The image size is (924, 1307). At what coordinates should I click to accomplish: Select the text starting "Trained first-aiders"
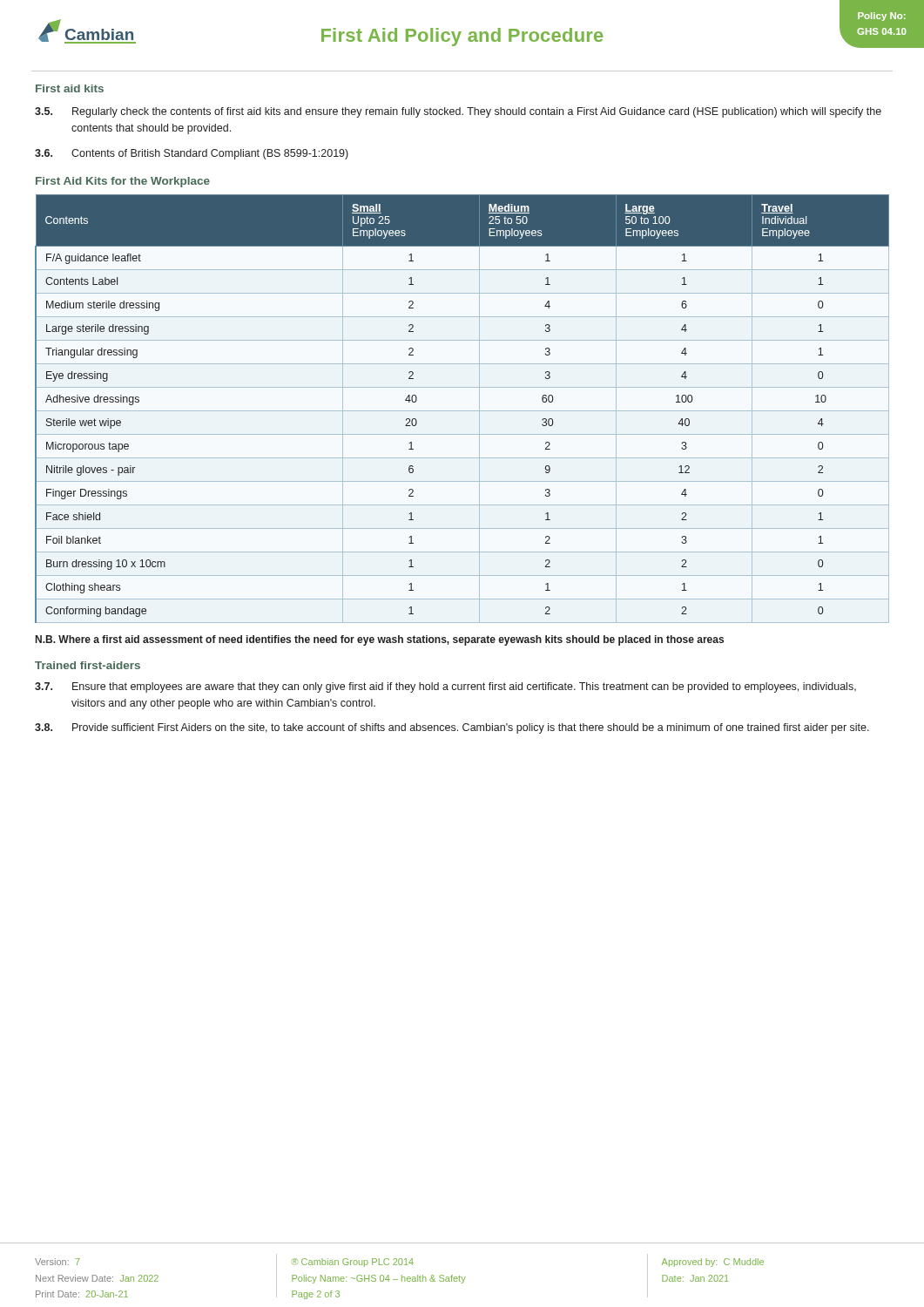[x=88, y=665]
